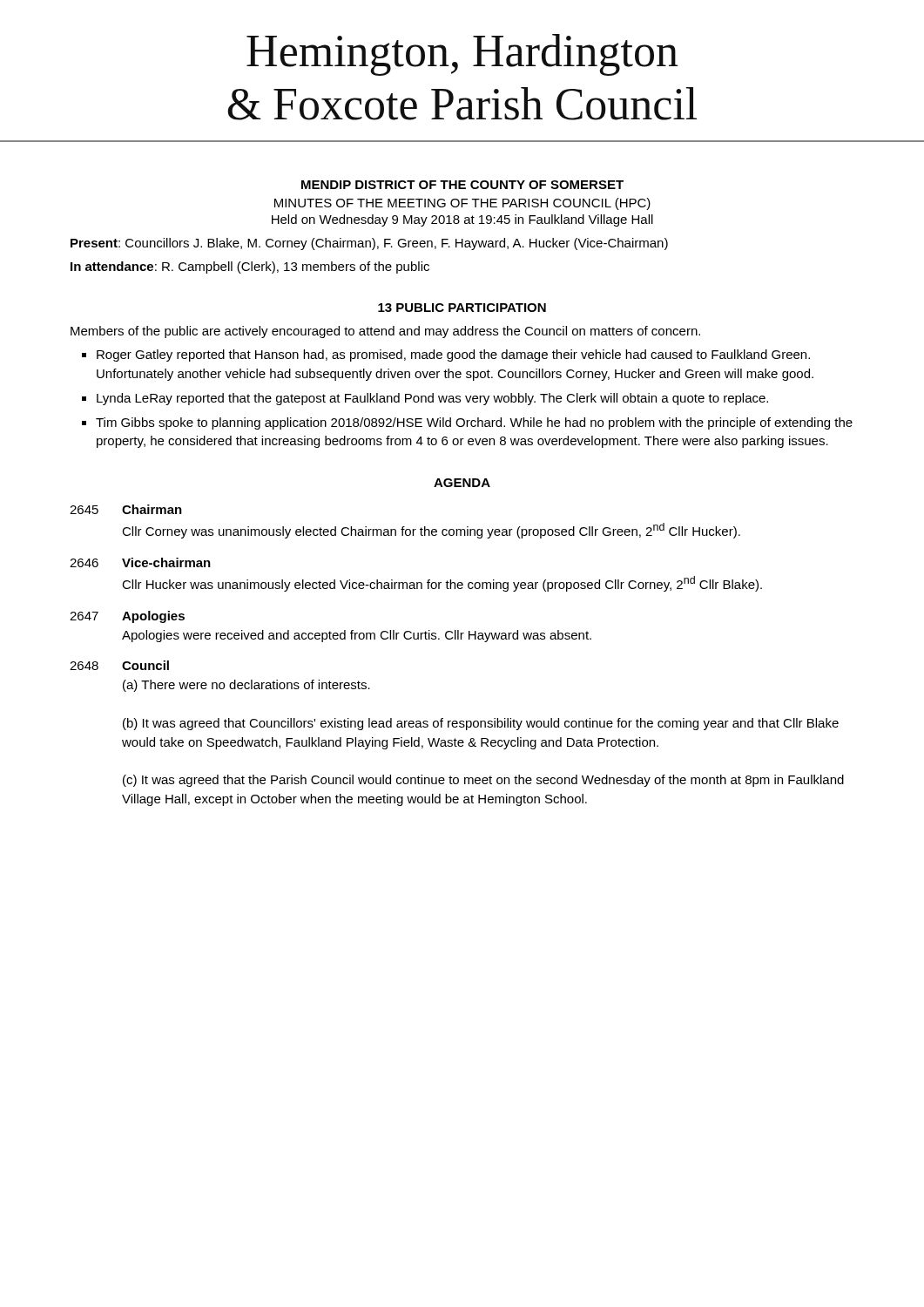Click on the text block starting "Tim Gibbs spoke to planning"
This screenshot has width=924, height=1307.
click(x=474, y=431)
